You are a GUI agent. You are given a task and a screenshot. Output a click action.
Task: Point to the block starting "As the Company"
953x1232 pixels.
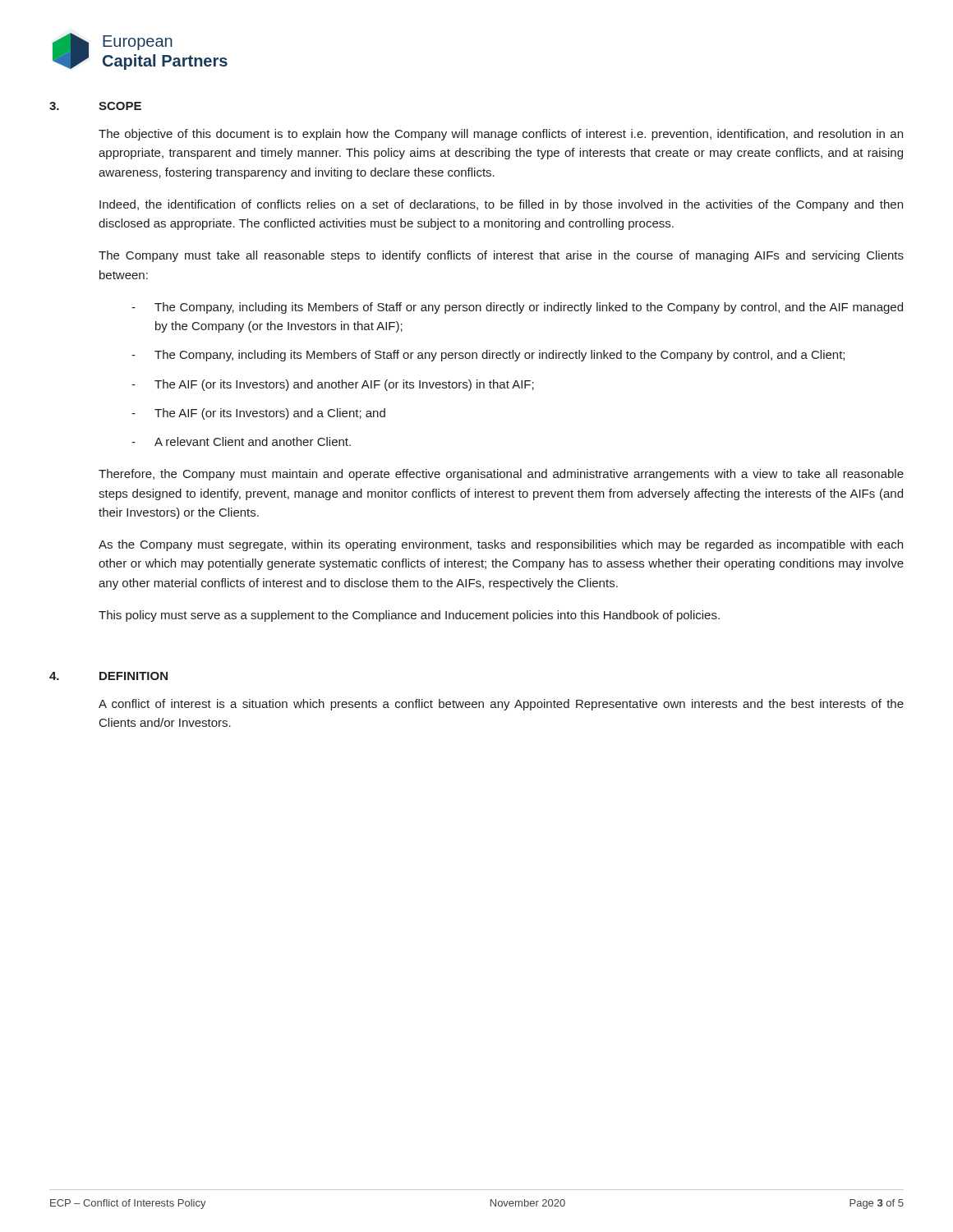point(501,563)
